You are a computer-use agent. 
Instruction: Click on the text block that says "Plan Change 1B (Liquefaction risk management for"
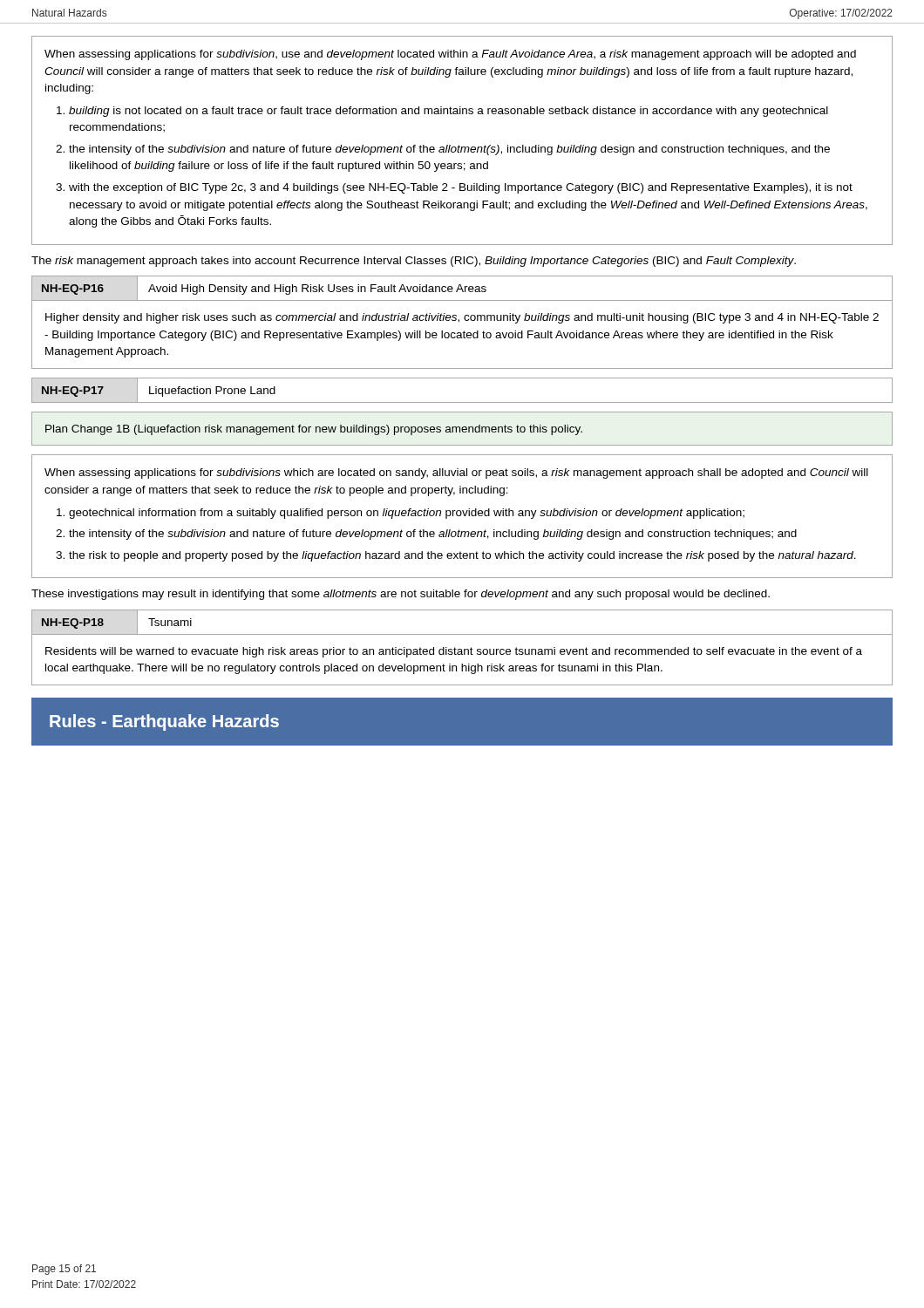314,429
